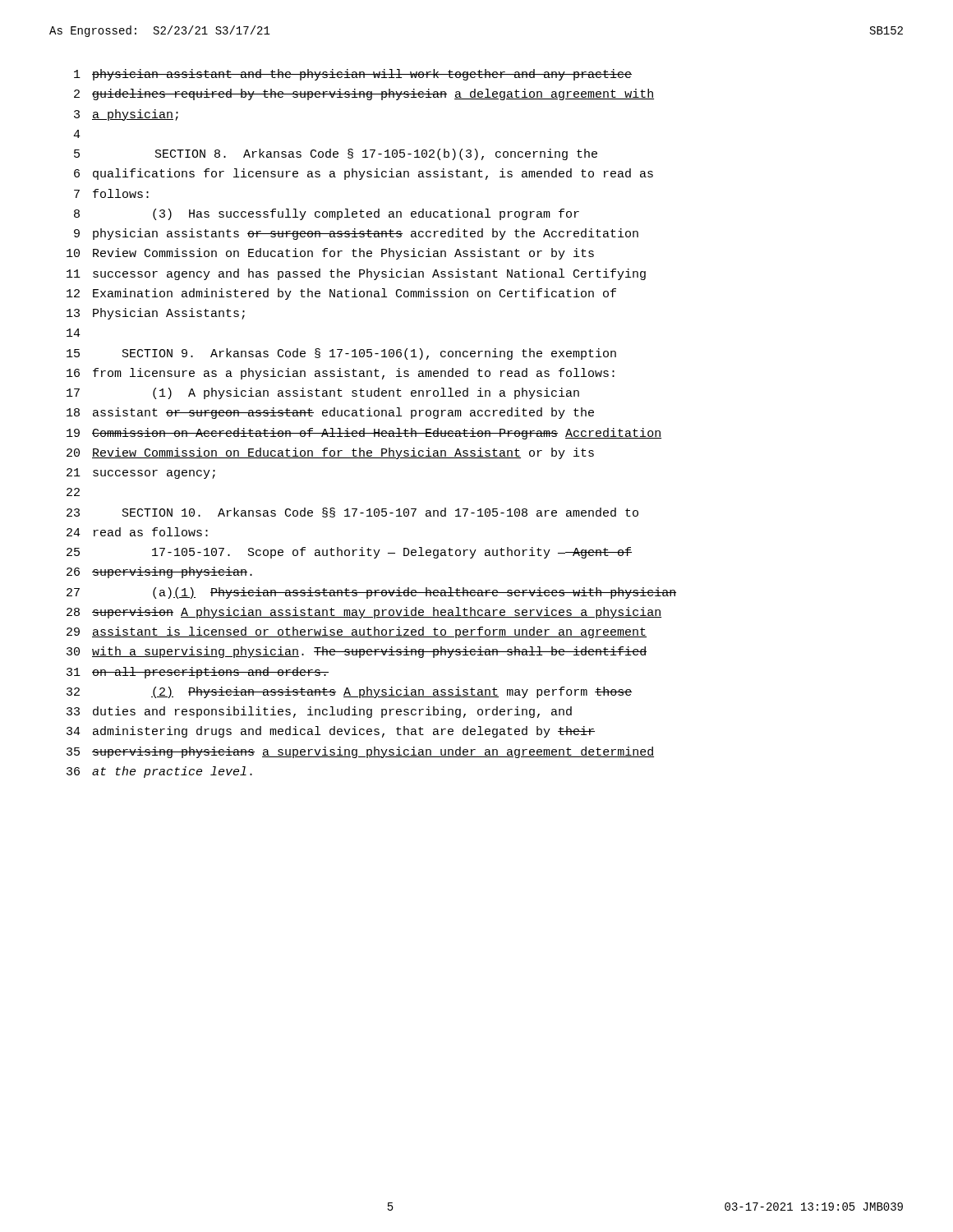Select the list item that reads "16 from licensure as a"
The width and height of the screenshot is (953, 1232).
[x=476, y=374]
